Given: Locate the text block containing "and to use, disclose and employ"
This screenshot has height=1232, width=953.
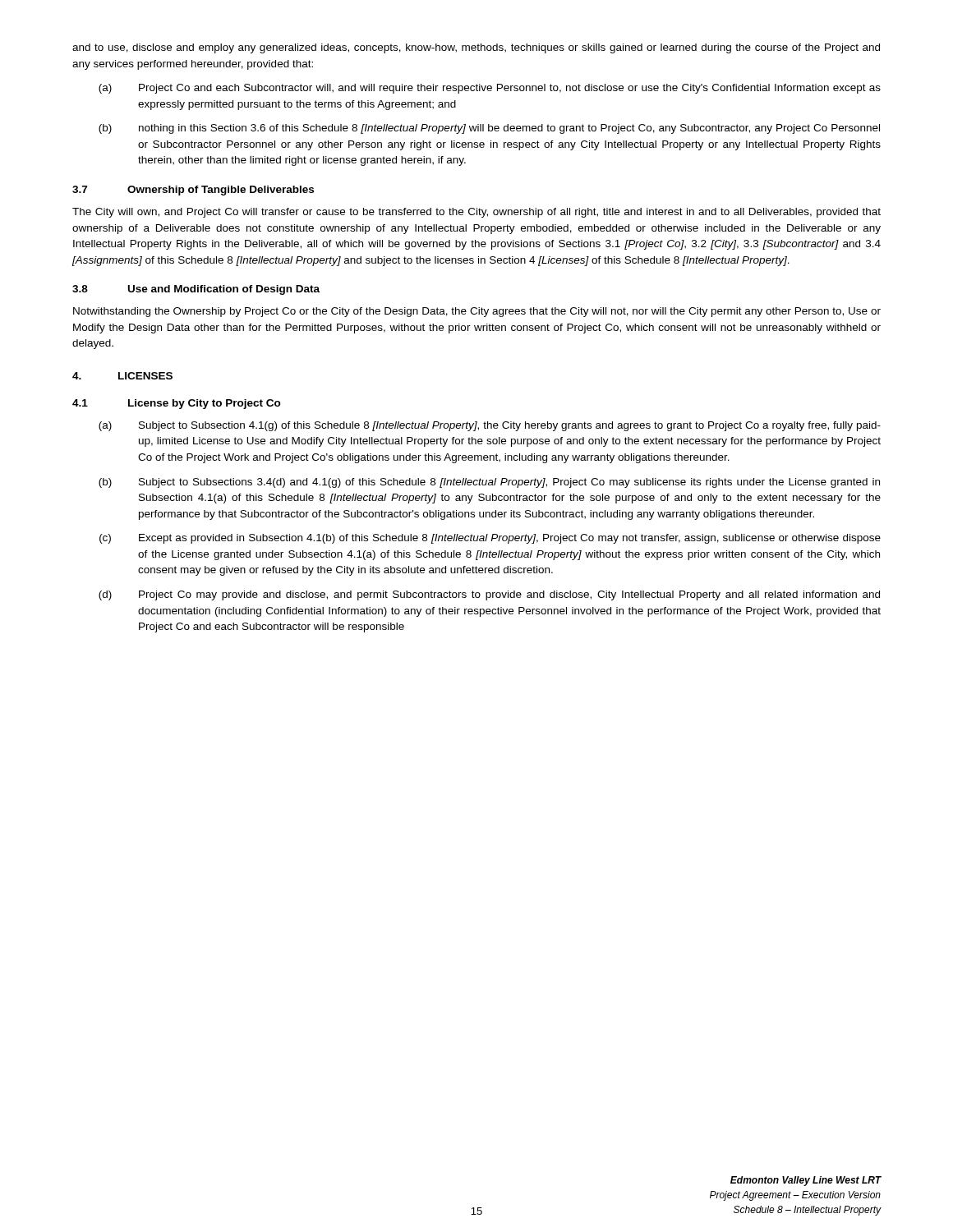Looking at the screenshot, I should [x=476, y=56].
